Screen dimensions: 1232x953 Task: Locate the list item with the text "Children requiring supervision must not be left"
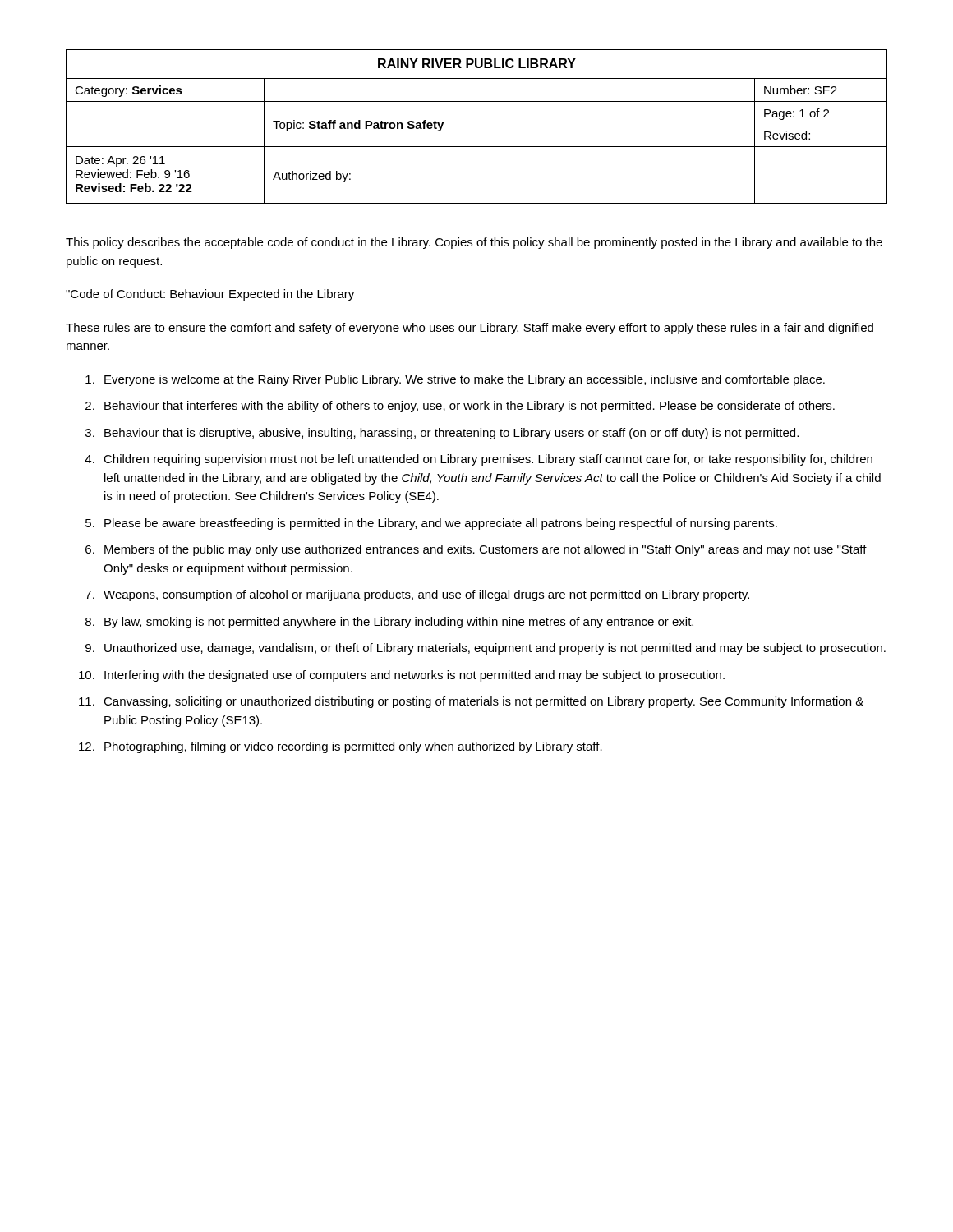point(492,477)
